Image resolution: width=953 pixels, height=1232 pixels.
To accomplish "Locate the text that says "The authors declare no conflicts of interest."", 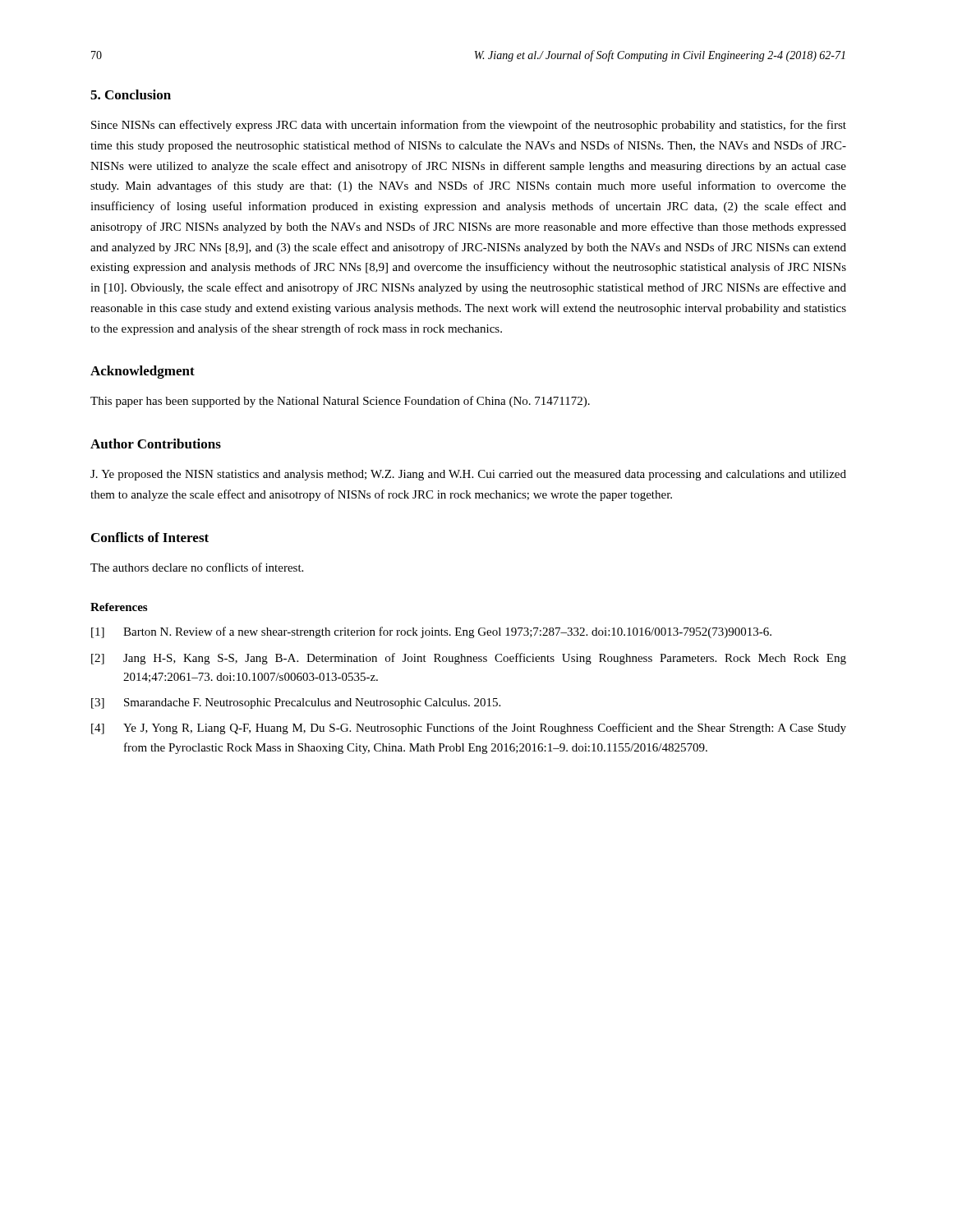I will 197,567.
